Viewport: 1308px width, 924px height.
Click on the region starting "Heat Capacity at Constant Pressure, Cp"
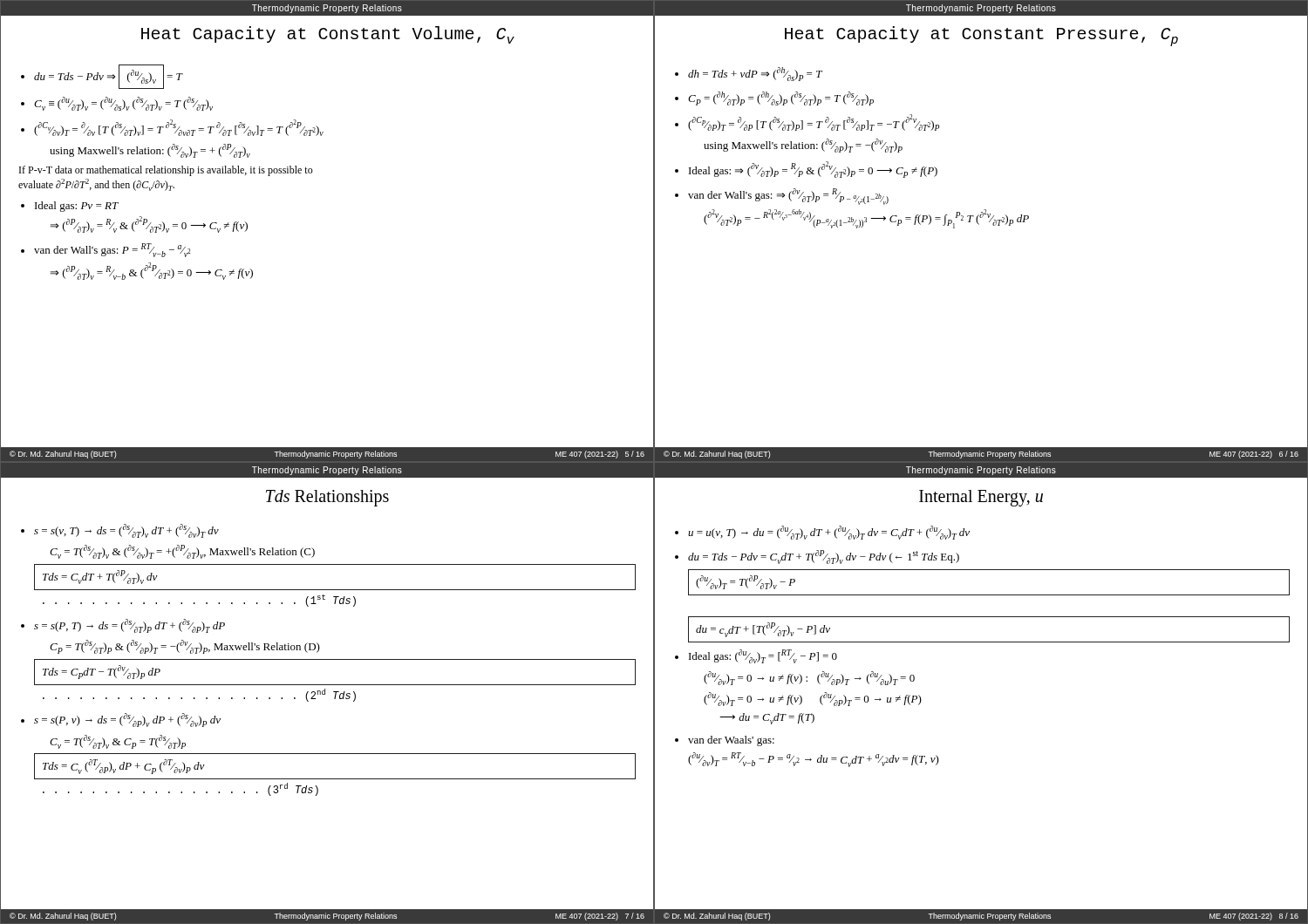pos(981,36)
